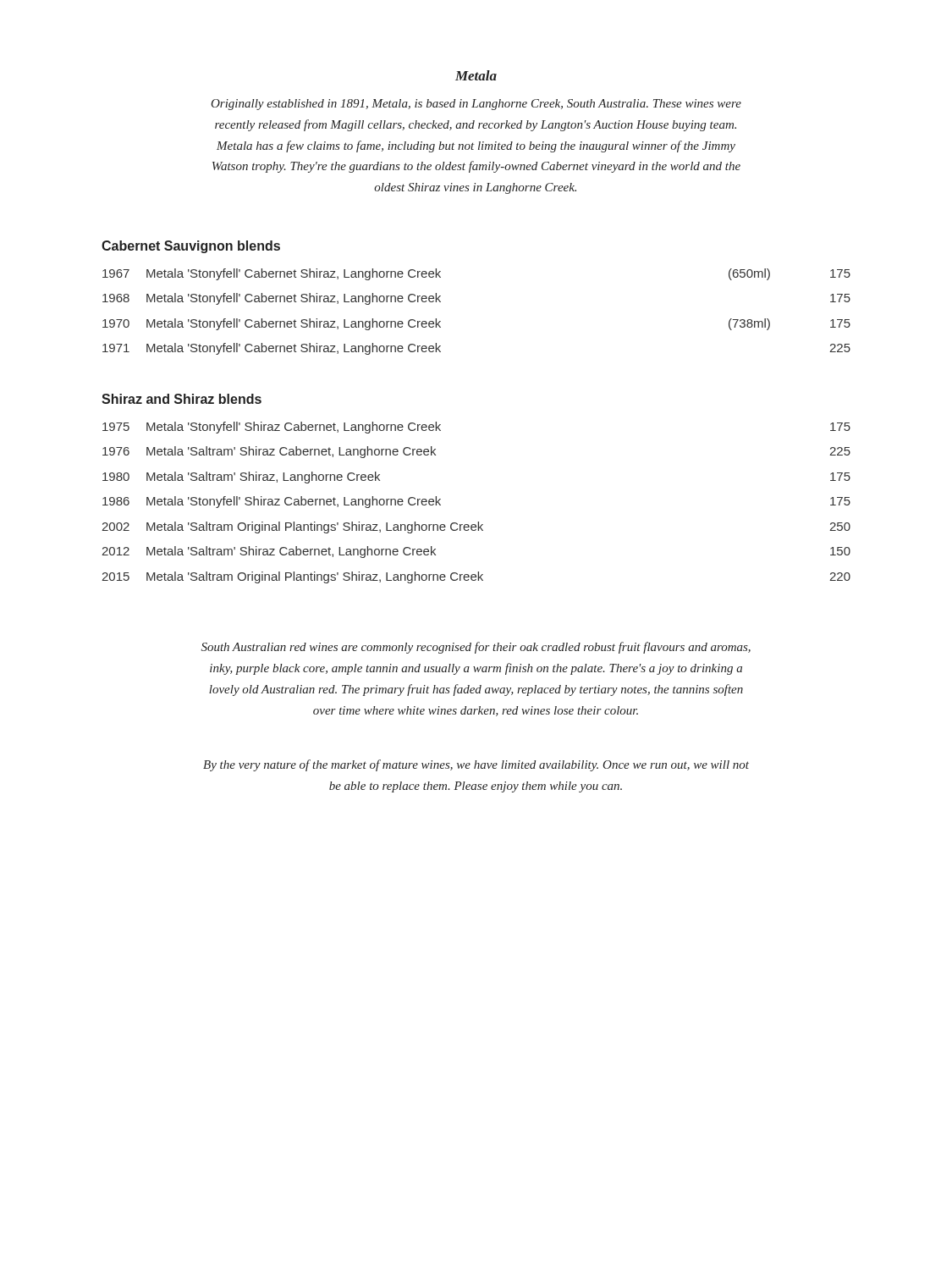The height and width of the screenshot is (1270, 952).
Task: Find the block on this page that starts "1975 Metala 'Stonyfell' Shiraz"
Action: coord(119,427)
